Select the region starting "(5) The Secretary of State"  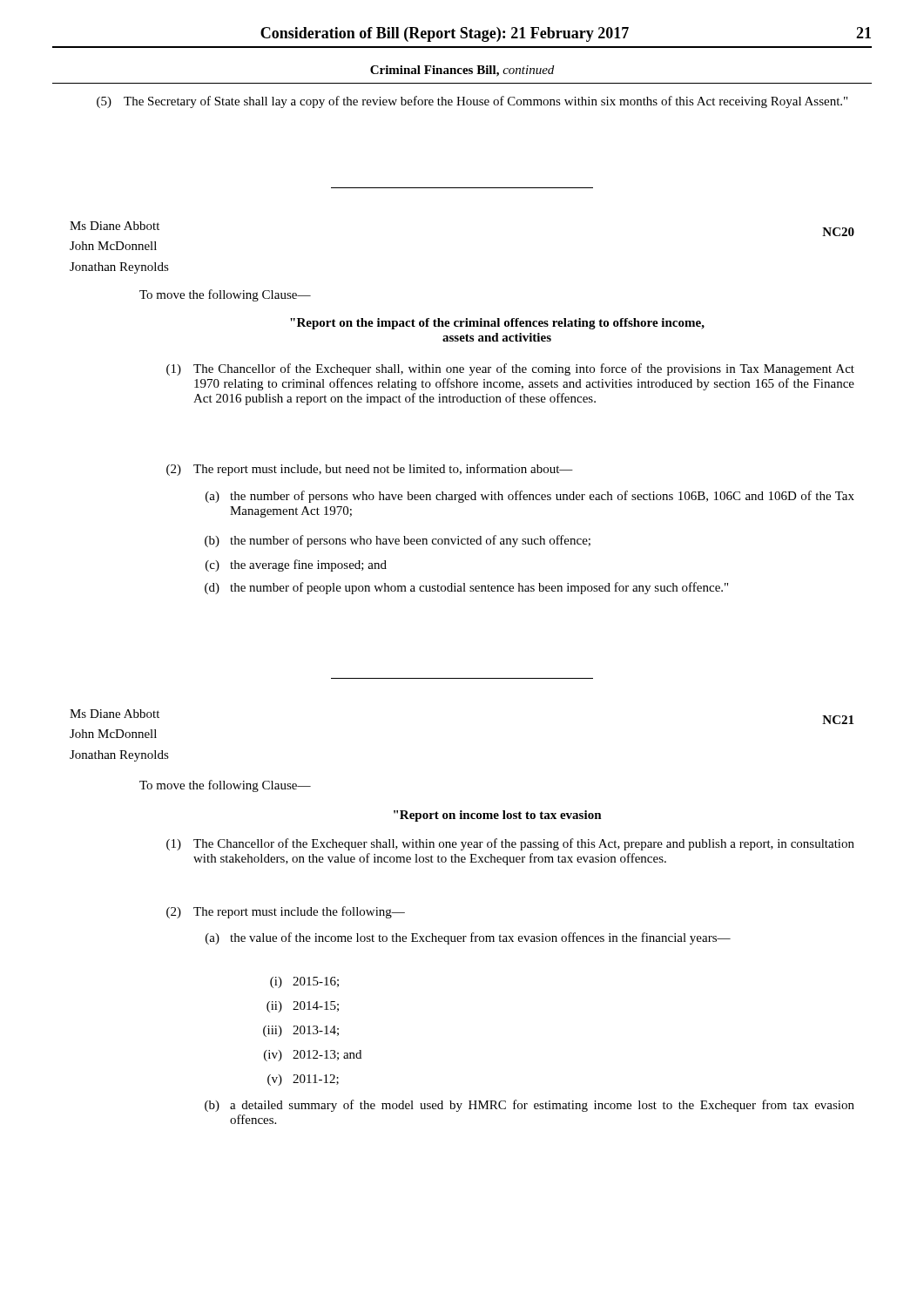pyautogui.click(x=462, y=101)
